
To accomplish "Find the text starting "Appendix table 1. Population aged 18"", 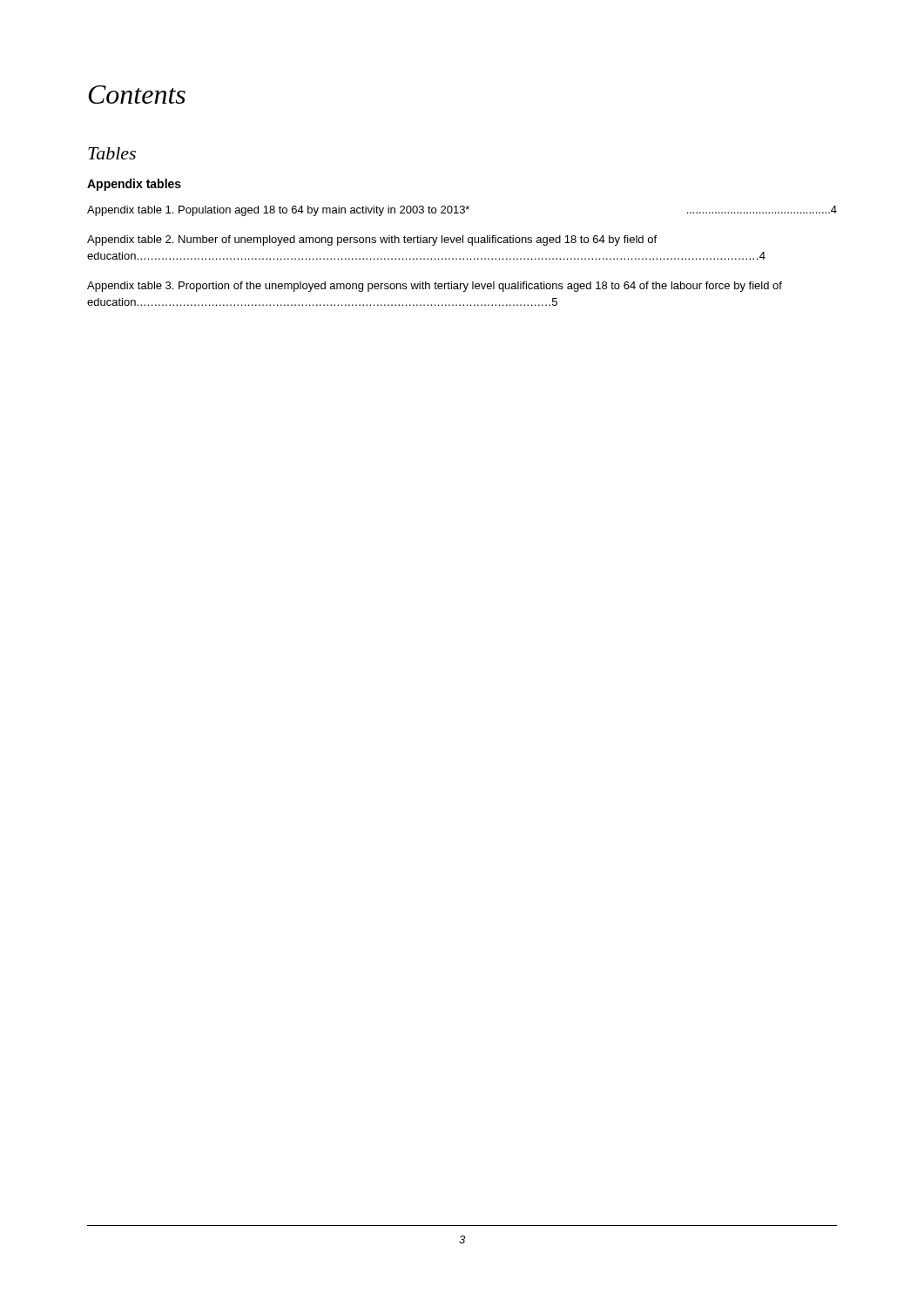I will tap(462, 210).
